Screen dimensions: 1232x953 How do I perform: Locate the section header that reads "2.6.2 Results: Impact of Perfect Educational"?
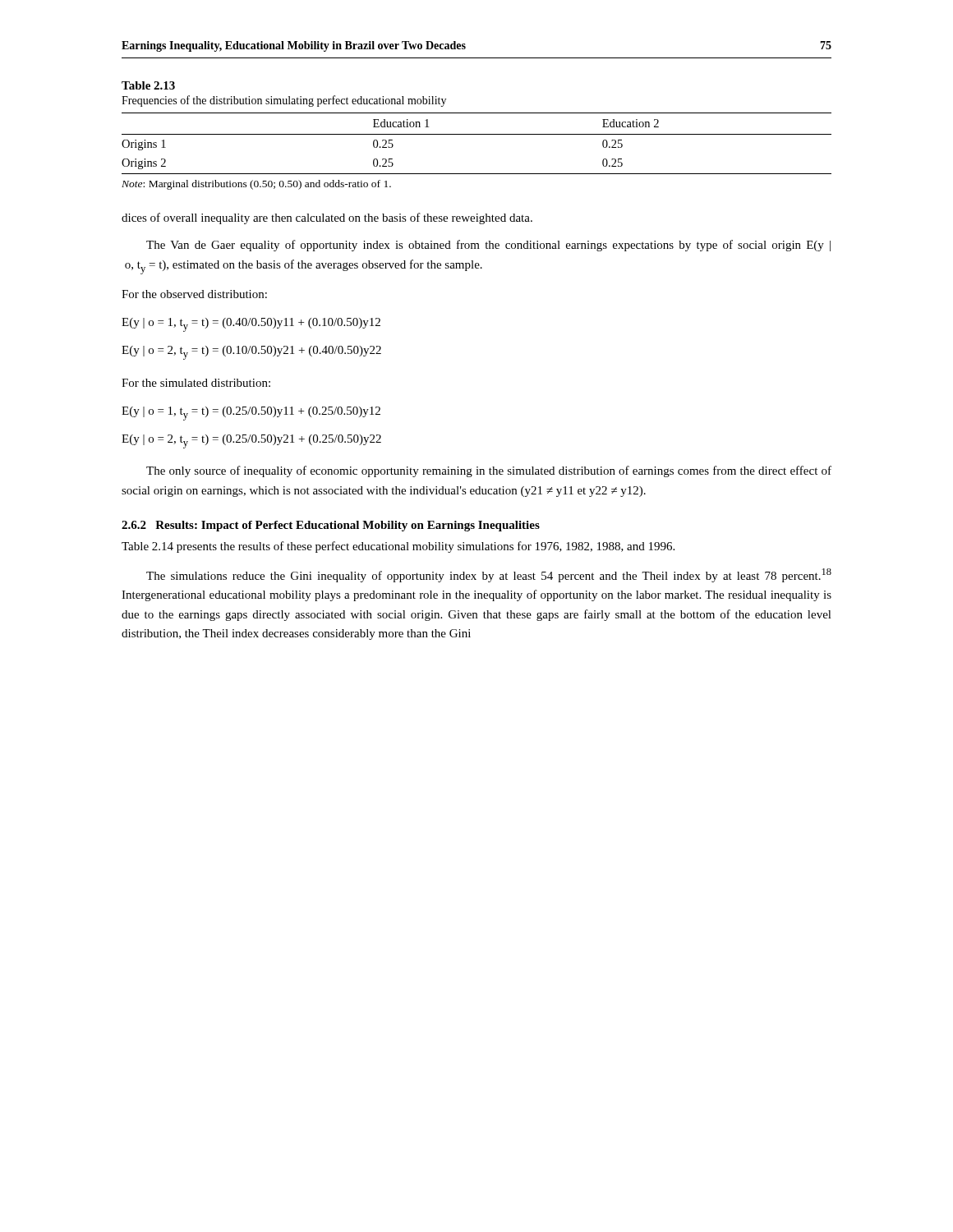click(x=331, y=525)
